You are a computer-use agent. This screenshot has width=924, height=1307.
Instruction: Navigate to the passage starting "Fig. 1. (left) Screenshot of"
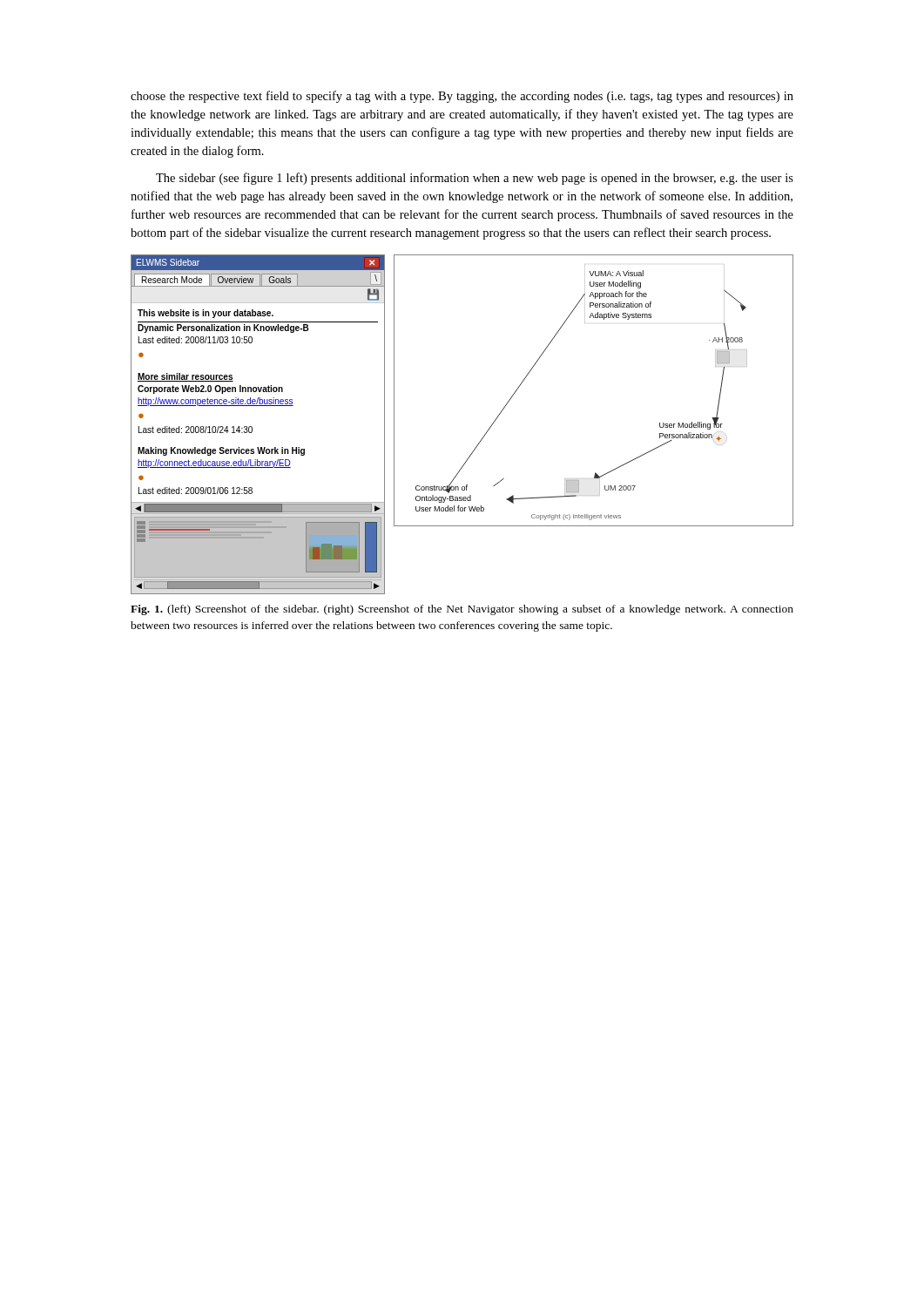point(462,617)
